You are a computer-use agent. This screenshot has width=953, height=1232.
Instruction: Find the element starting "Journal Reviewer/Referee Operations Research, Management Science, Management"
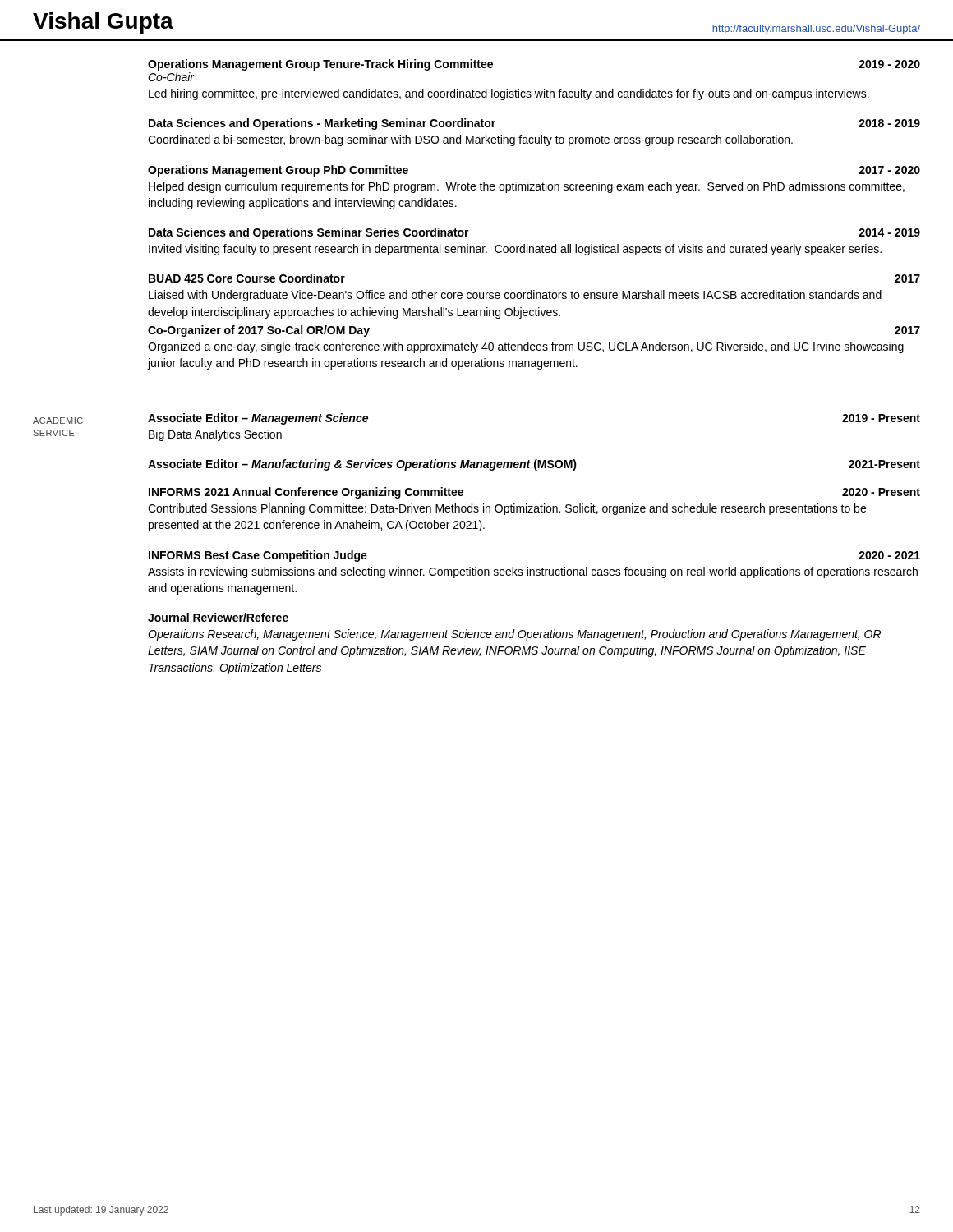(534, 644)
